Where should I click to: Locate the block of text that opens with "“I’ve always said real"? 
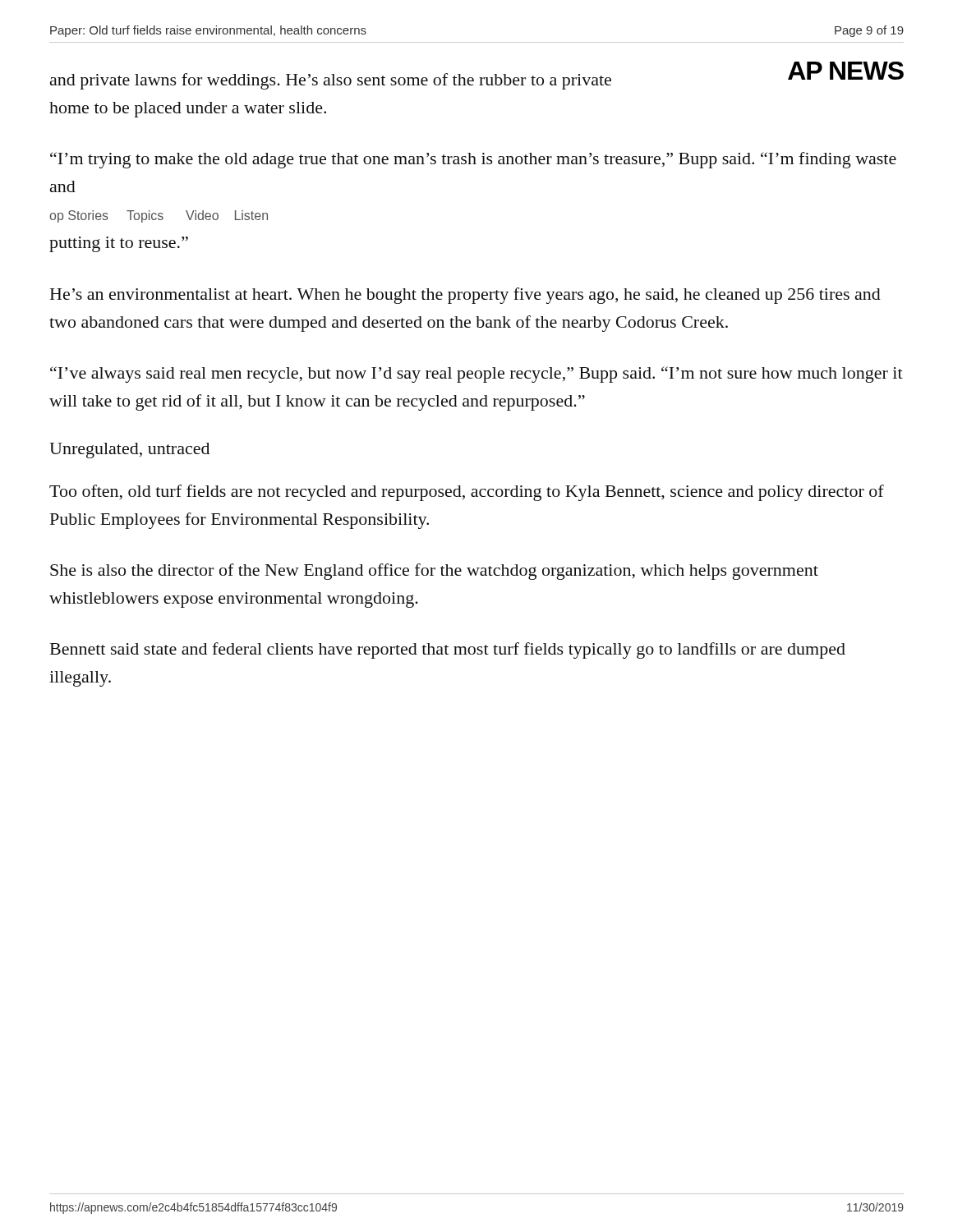476,386
